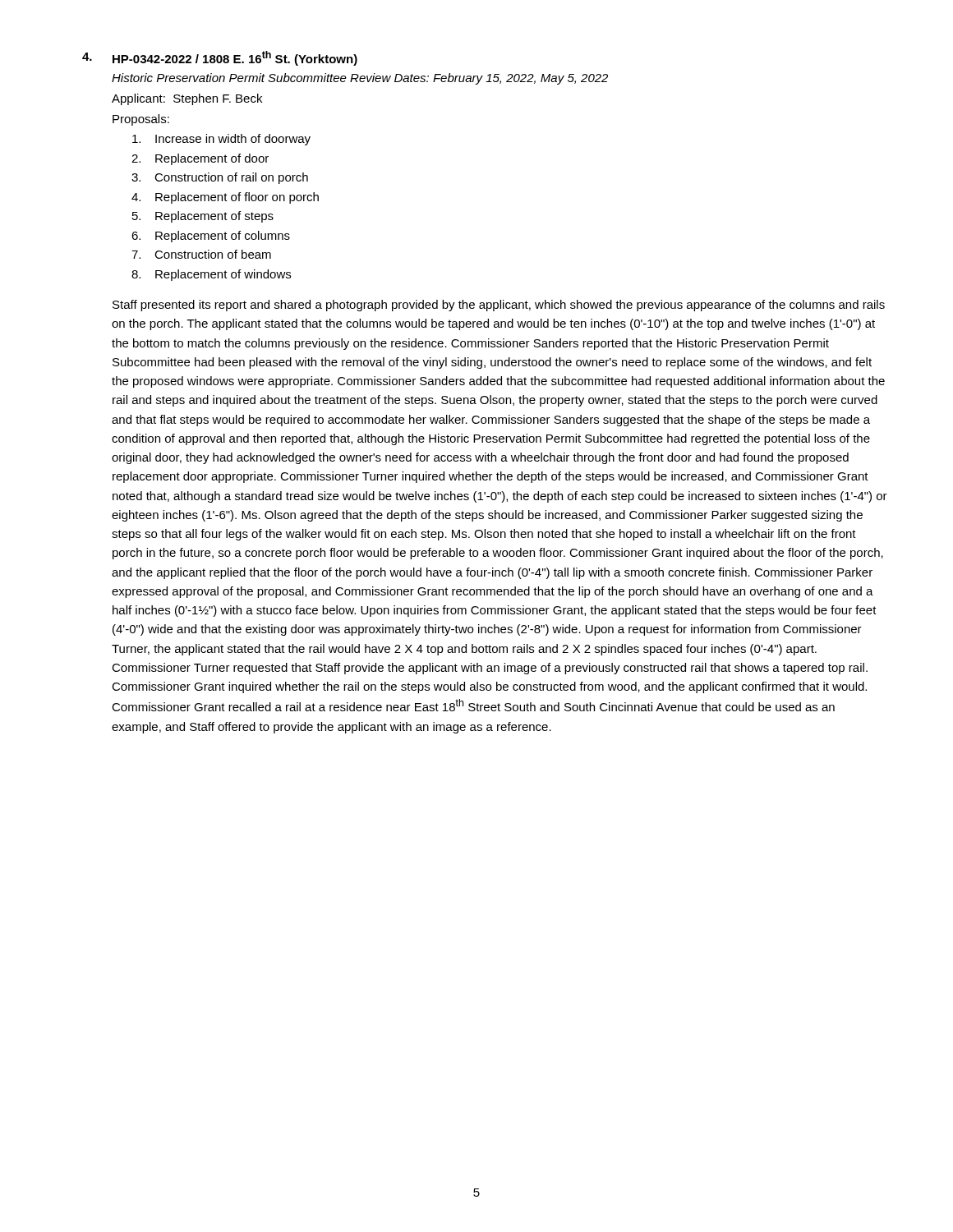Find the list item with the text "4.Replacement of floor"
The image size is (953, 1232).
(x=225, y=197)
